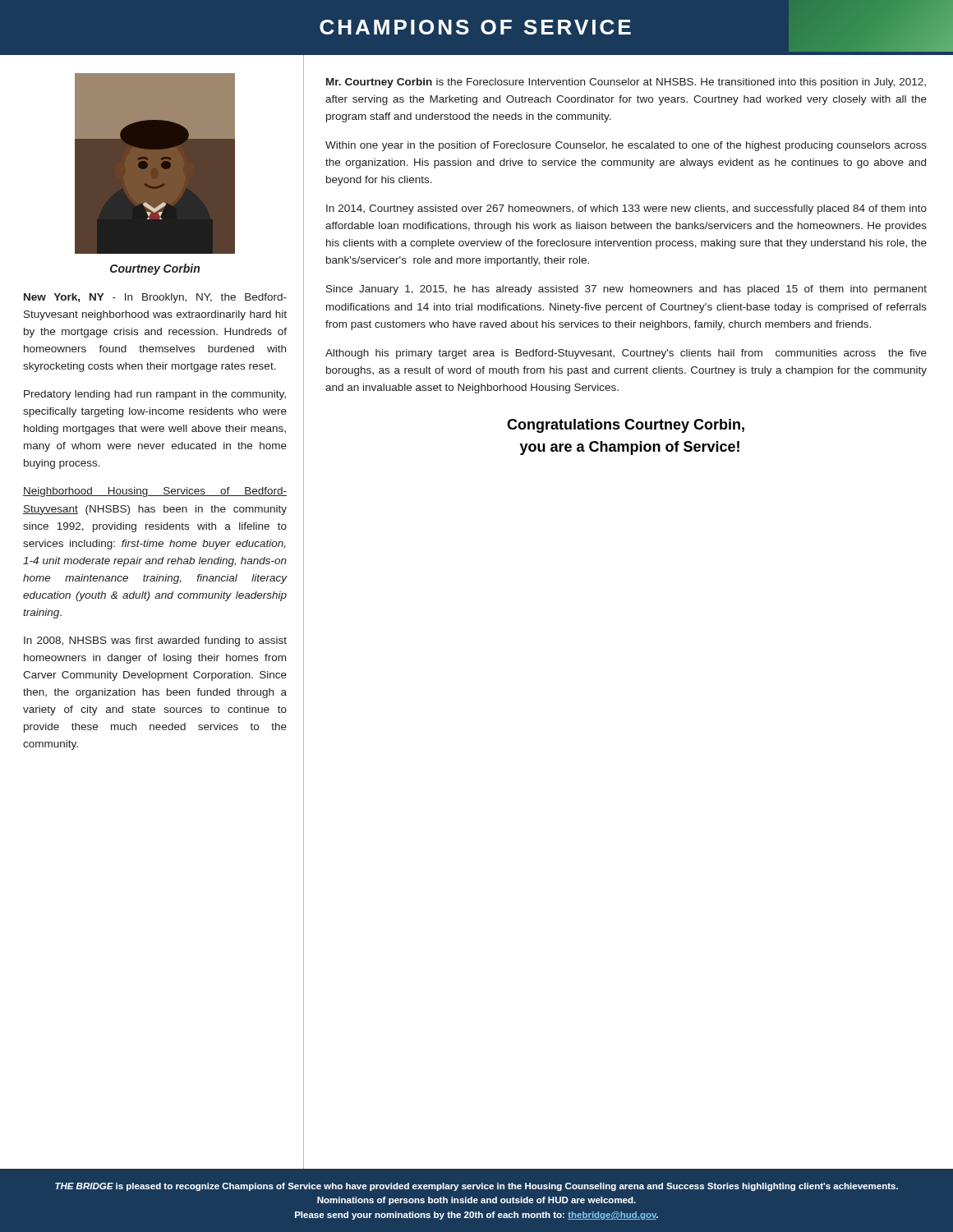Click on the text block starting "Neighborhood Housing Services of Bedford-Stuyvesant (NHSBS)"

(155, 552)
